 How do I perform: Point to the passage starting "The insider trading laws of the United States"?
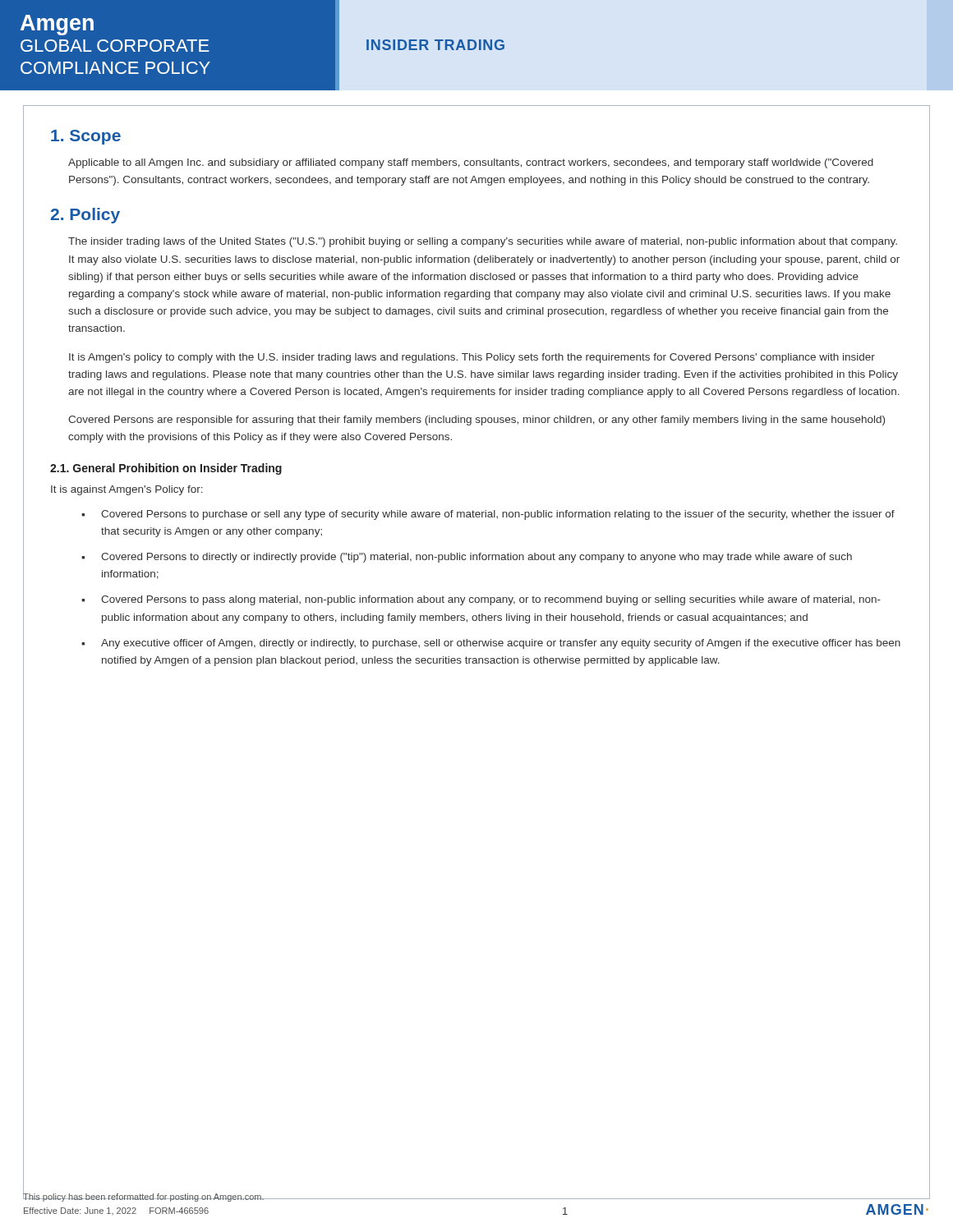[x=484, y=285]
